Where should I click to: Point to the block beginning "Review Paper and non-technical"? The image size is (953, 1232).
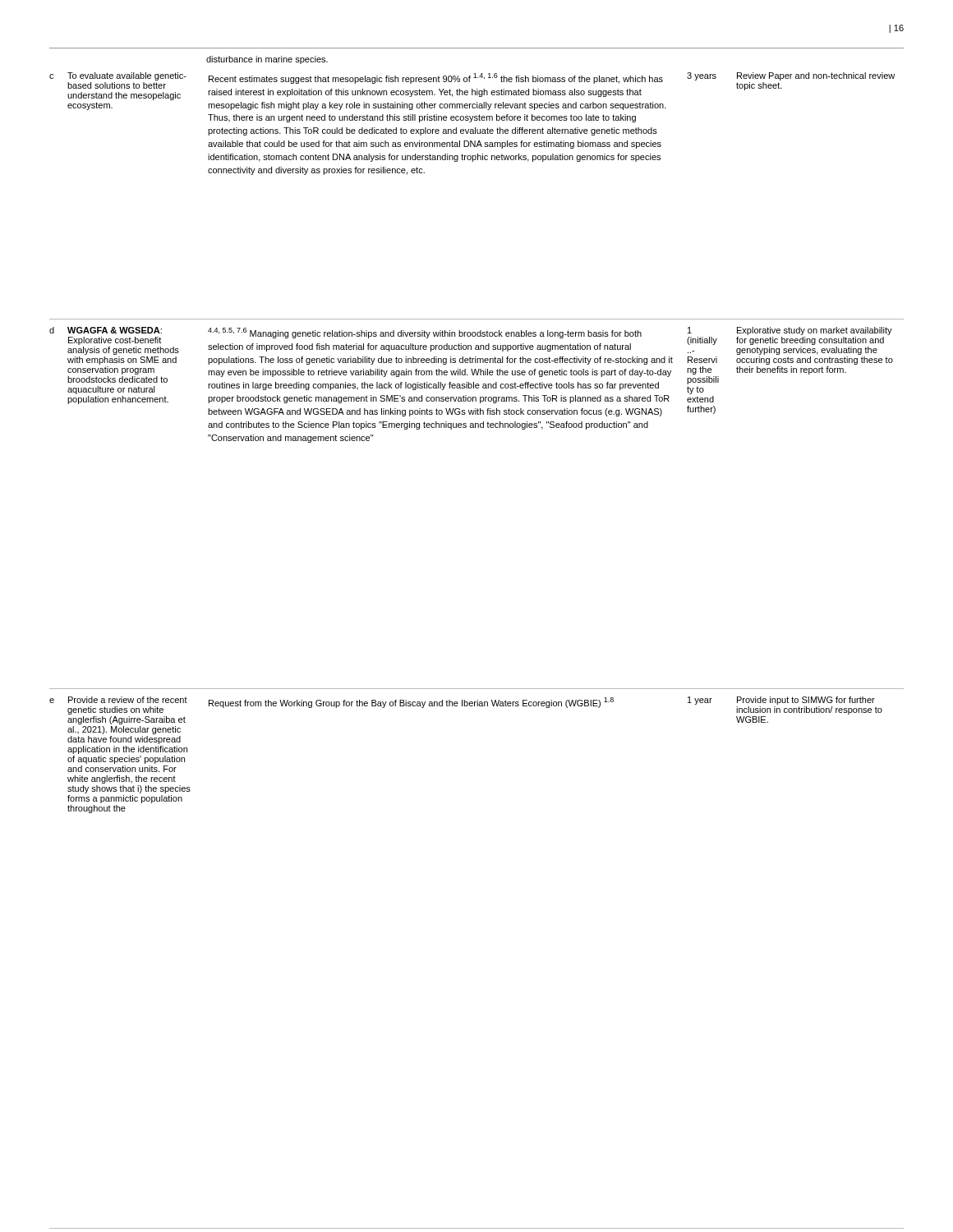coord(815,80)
